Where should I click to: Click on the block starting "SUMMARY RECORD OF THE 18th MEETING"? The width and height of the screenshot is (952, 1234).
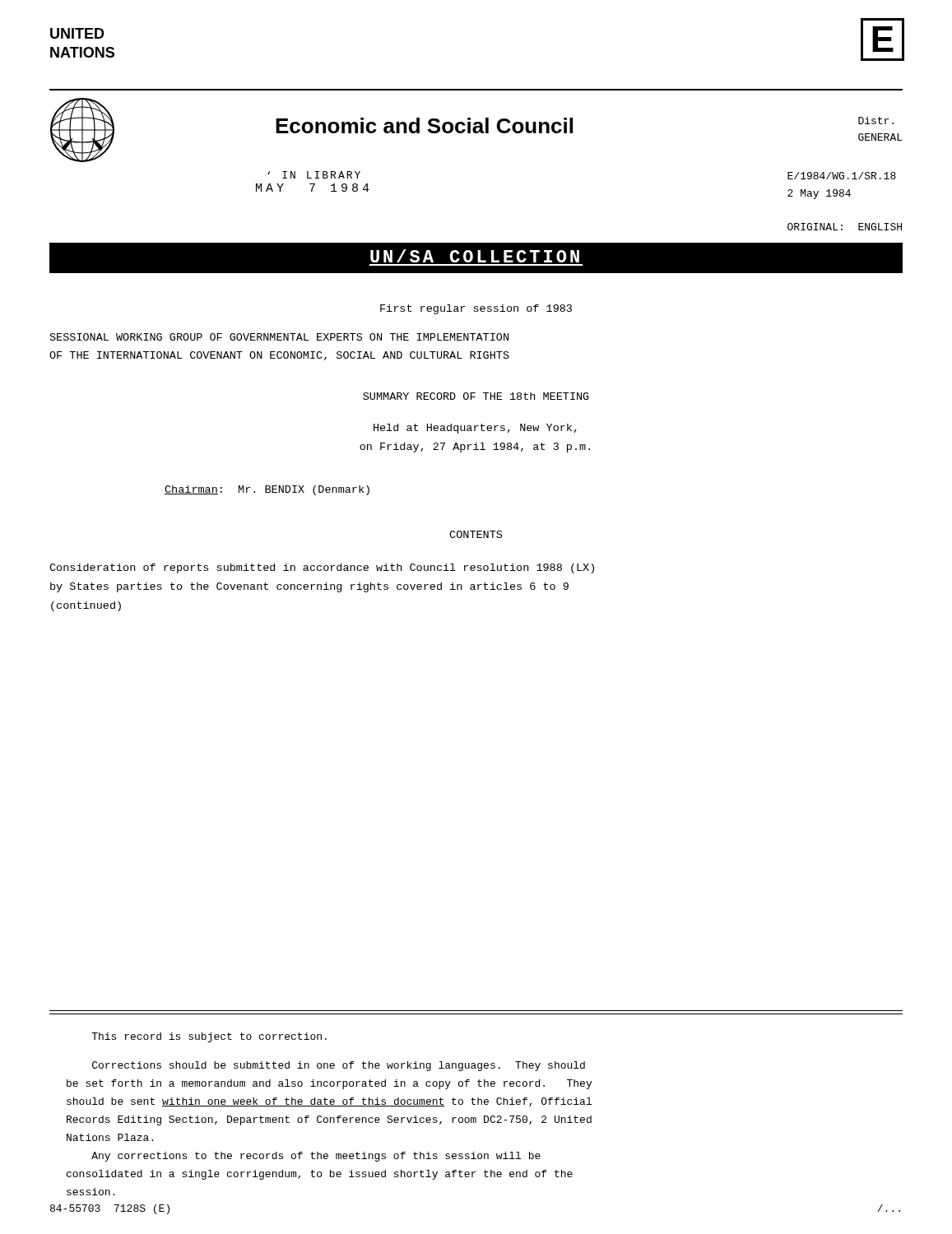click(x=476, y=397)
